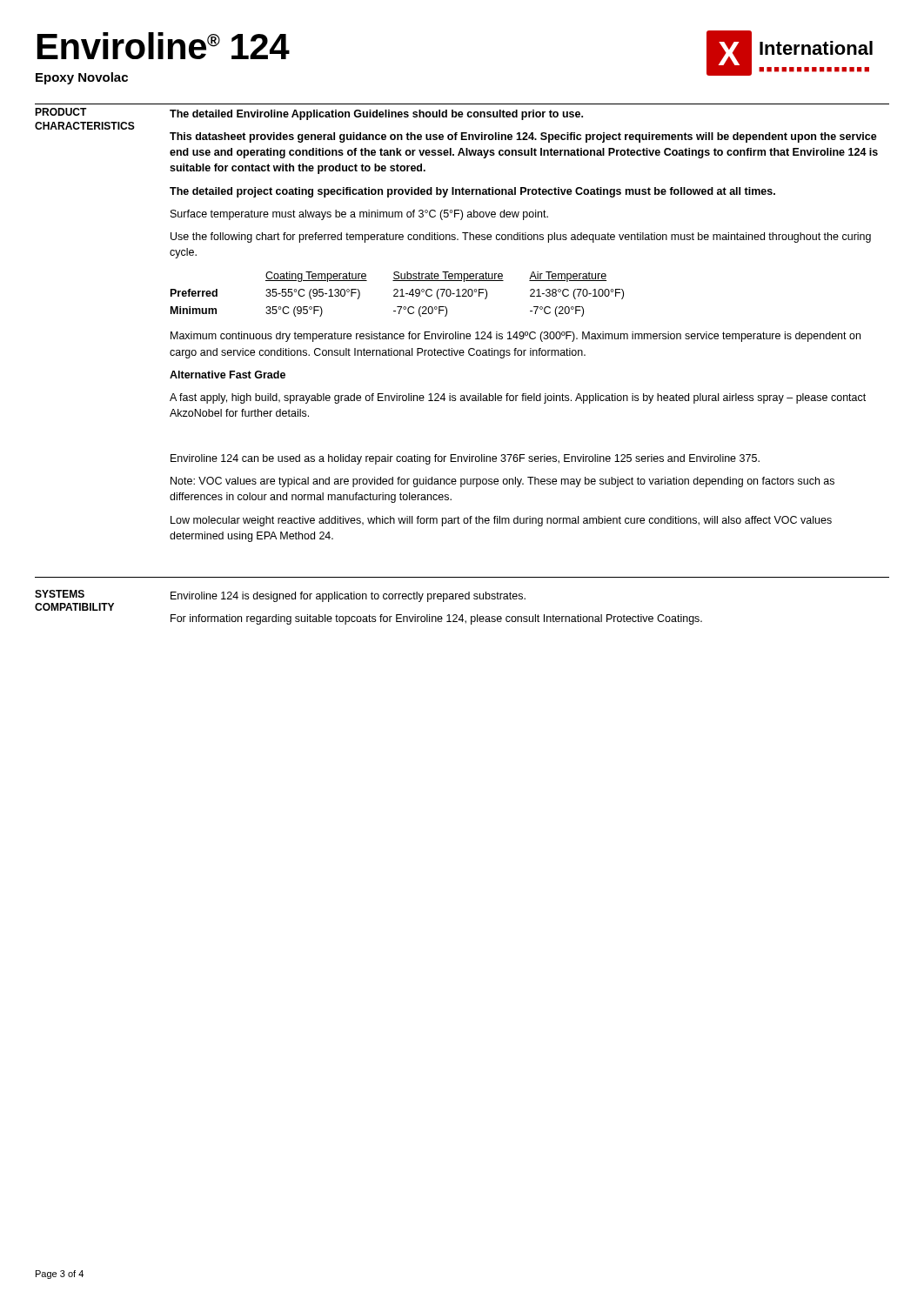The image size is (924, 1305).
Task: Select the logo
Action: tap(798, 58)
